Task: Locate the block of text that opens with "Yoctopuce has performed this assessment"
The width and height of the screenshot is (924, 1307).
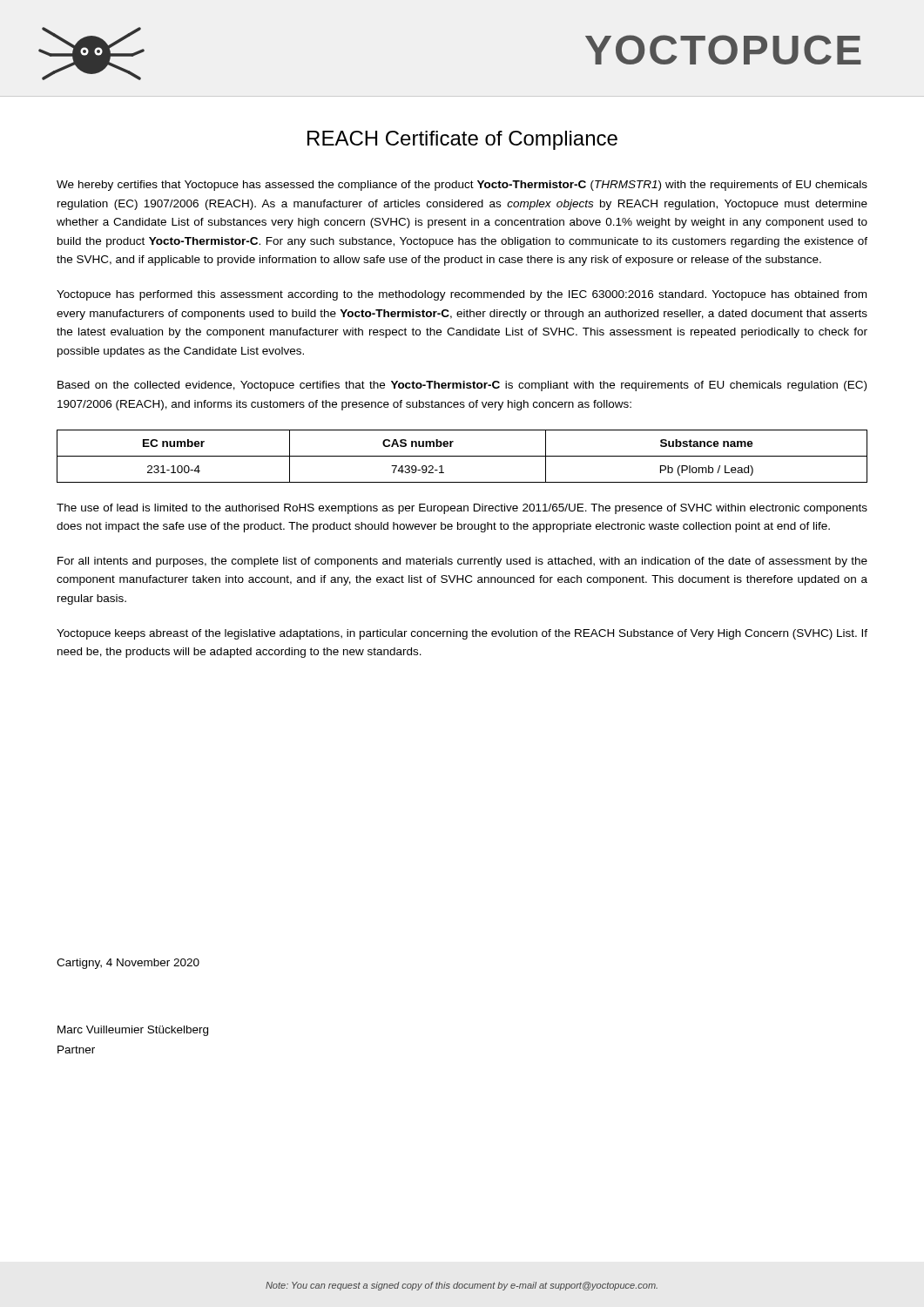Action: [462, 323]
